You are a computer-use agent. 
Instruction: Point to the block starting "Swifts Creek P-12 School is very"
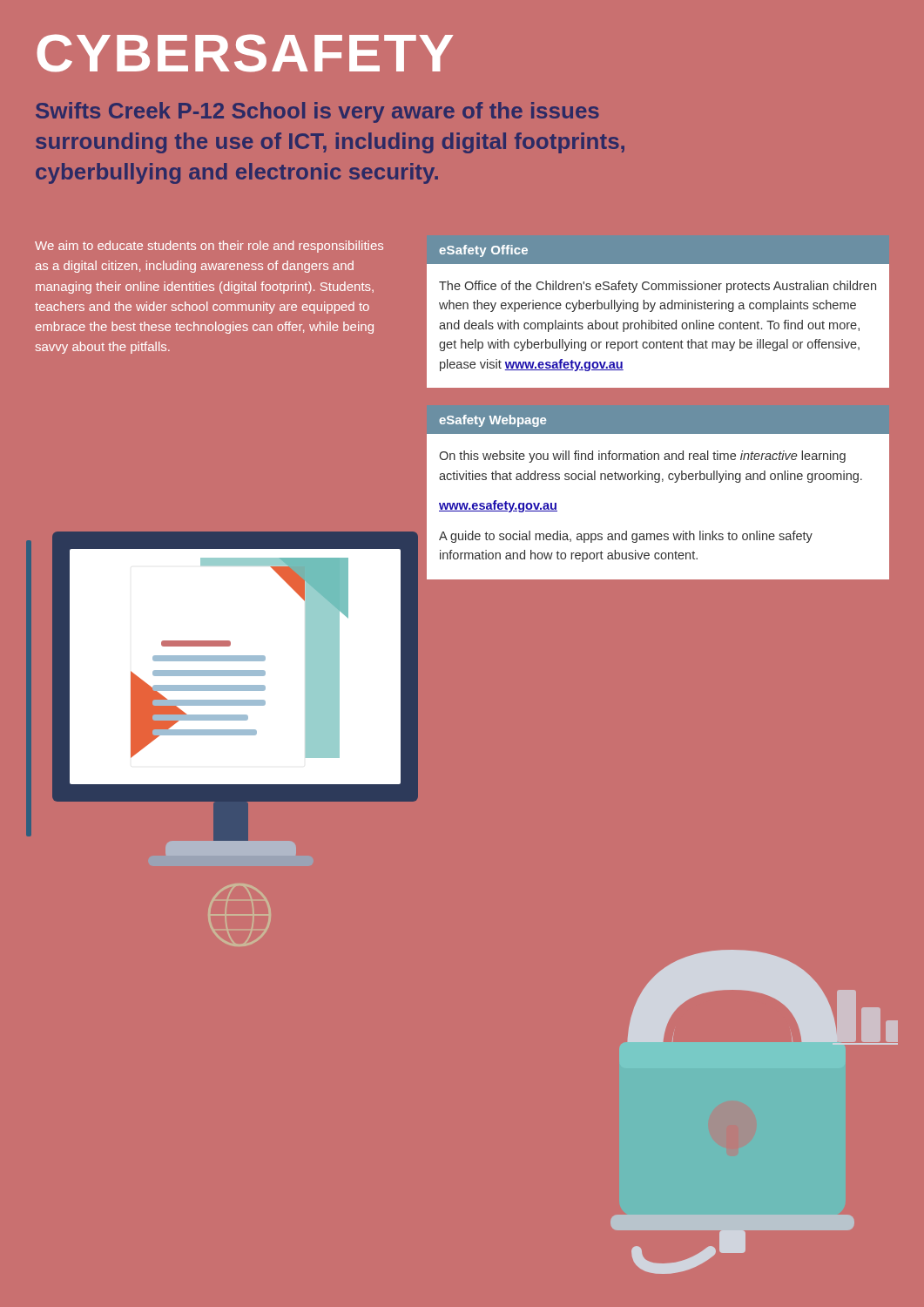pos(330,141)
